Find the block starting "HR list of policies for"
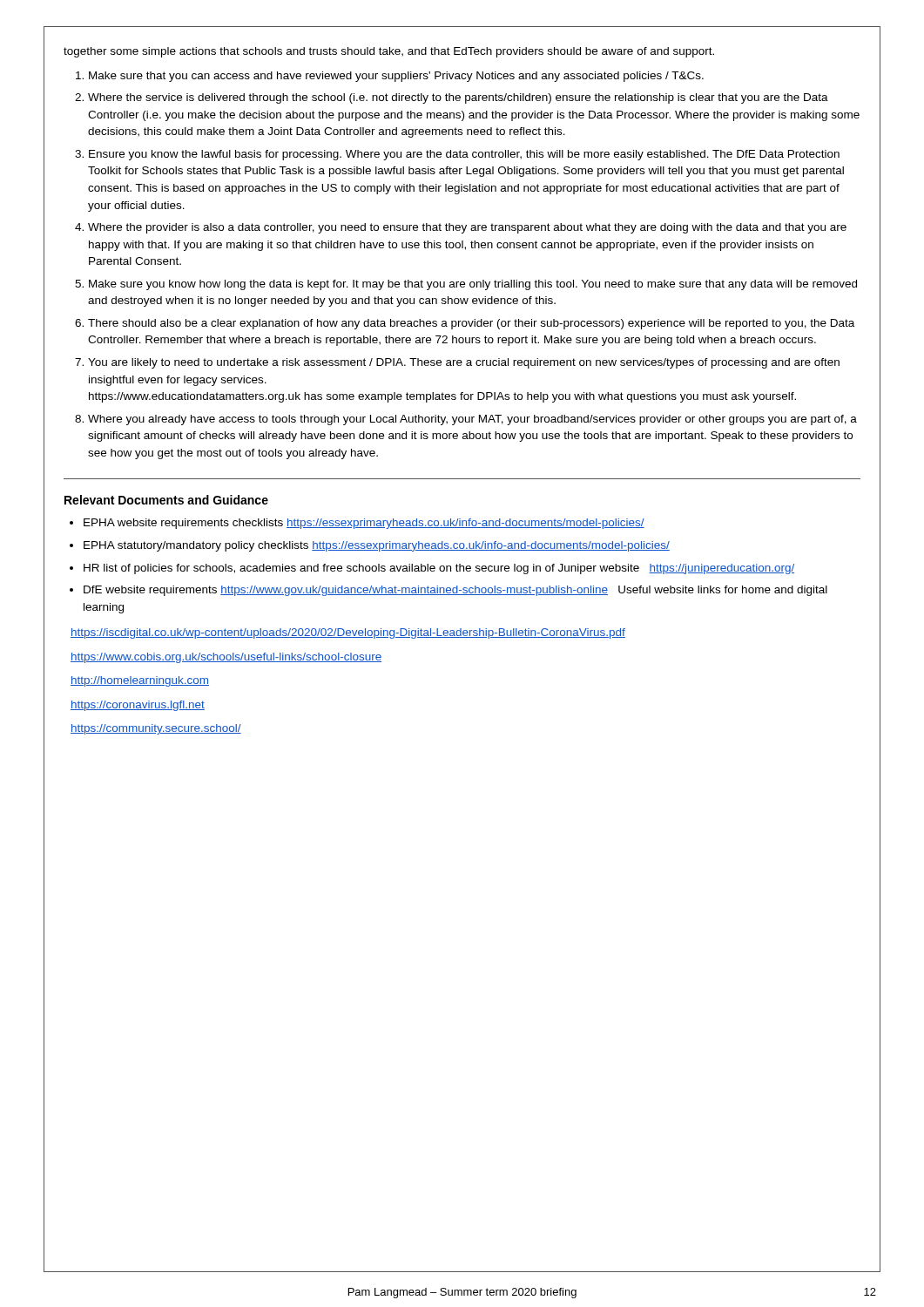The height and width of the screenshot is (1307, 924). 439,567
